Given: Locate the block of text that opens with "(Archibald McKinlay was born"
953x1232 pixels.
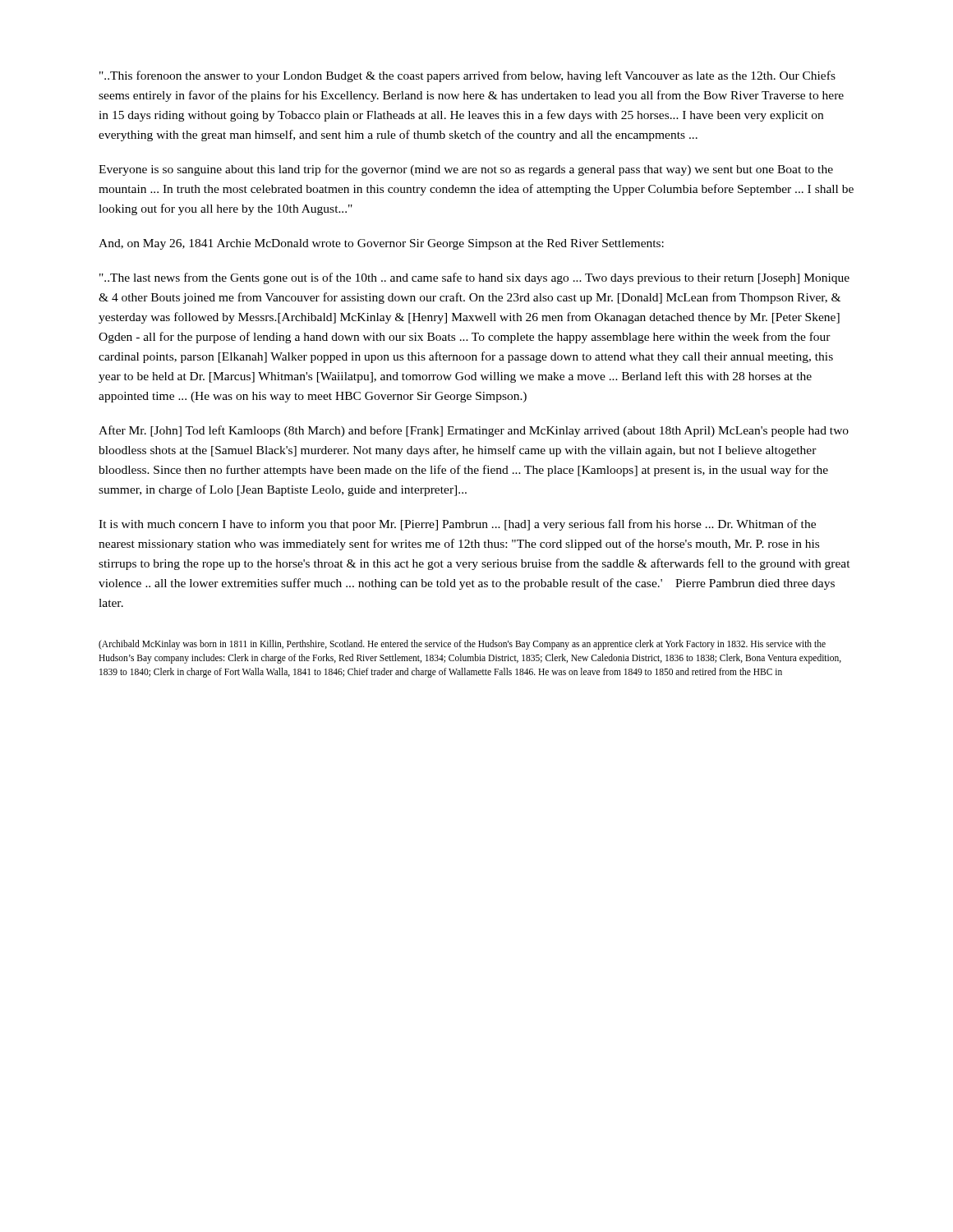Looking at the screenshot, I should pos(470,658).
